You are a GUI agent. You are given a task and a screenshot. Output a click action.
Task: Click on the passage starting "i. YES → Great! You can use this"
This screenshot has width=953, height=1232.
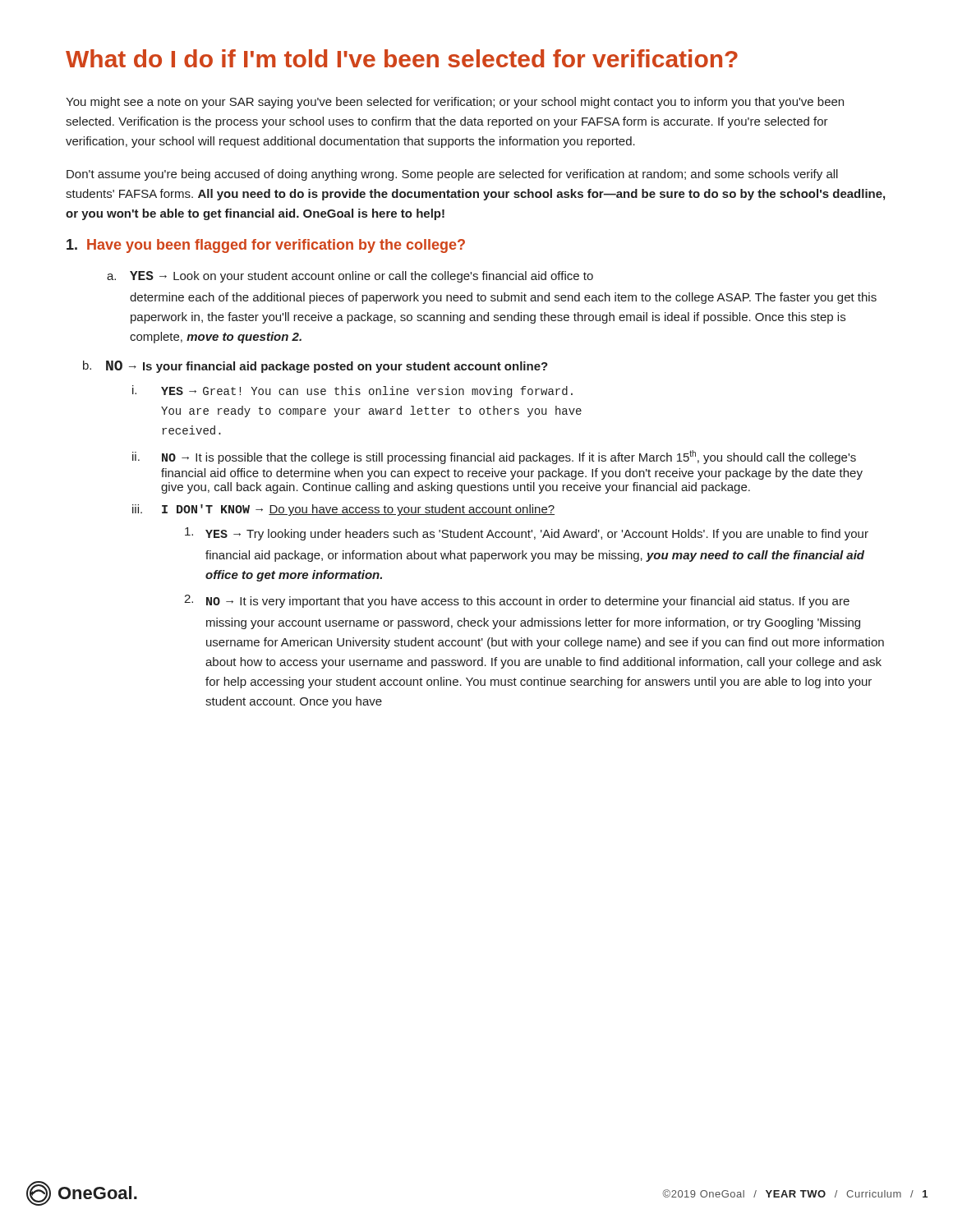(509, 412)
